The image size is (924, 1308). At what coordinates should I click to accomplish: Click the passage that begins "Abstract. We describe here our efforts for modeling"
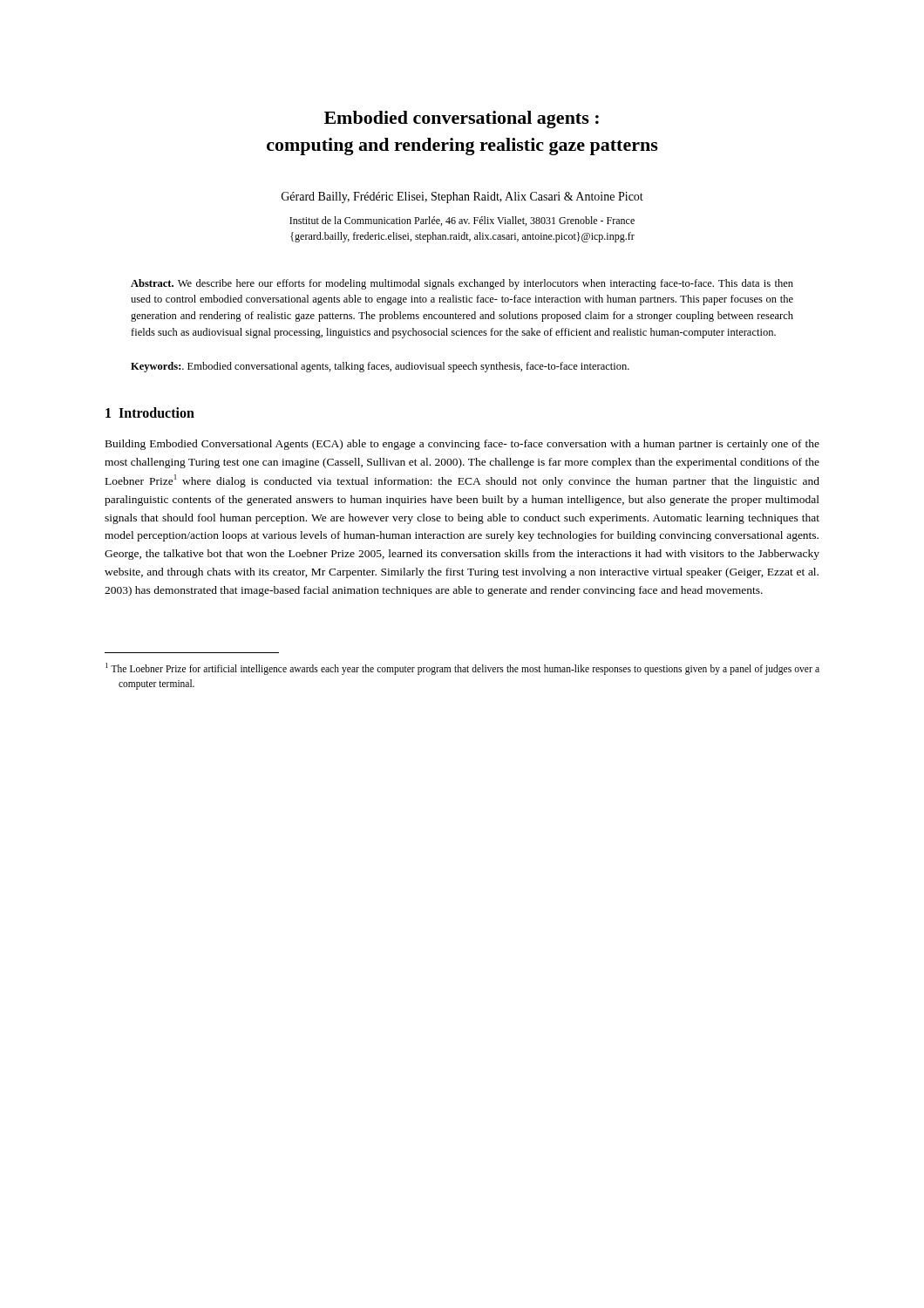click(462, 308)
